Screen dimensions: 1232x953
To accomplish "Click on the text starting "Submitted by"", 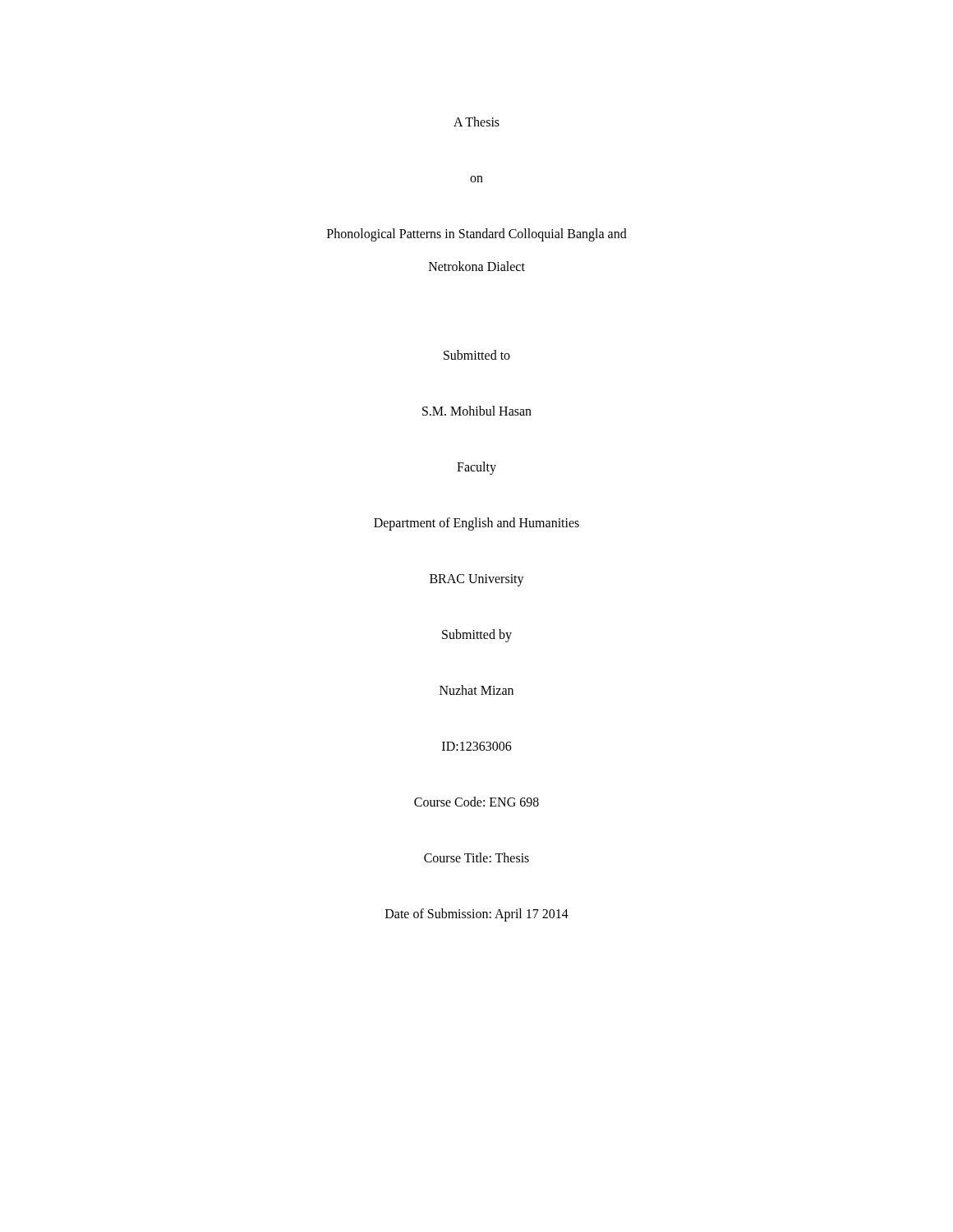I will pyautogui.click(x=476, y=634).
